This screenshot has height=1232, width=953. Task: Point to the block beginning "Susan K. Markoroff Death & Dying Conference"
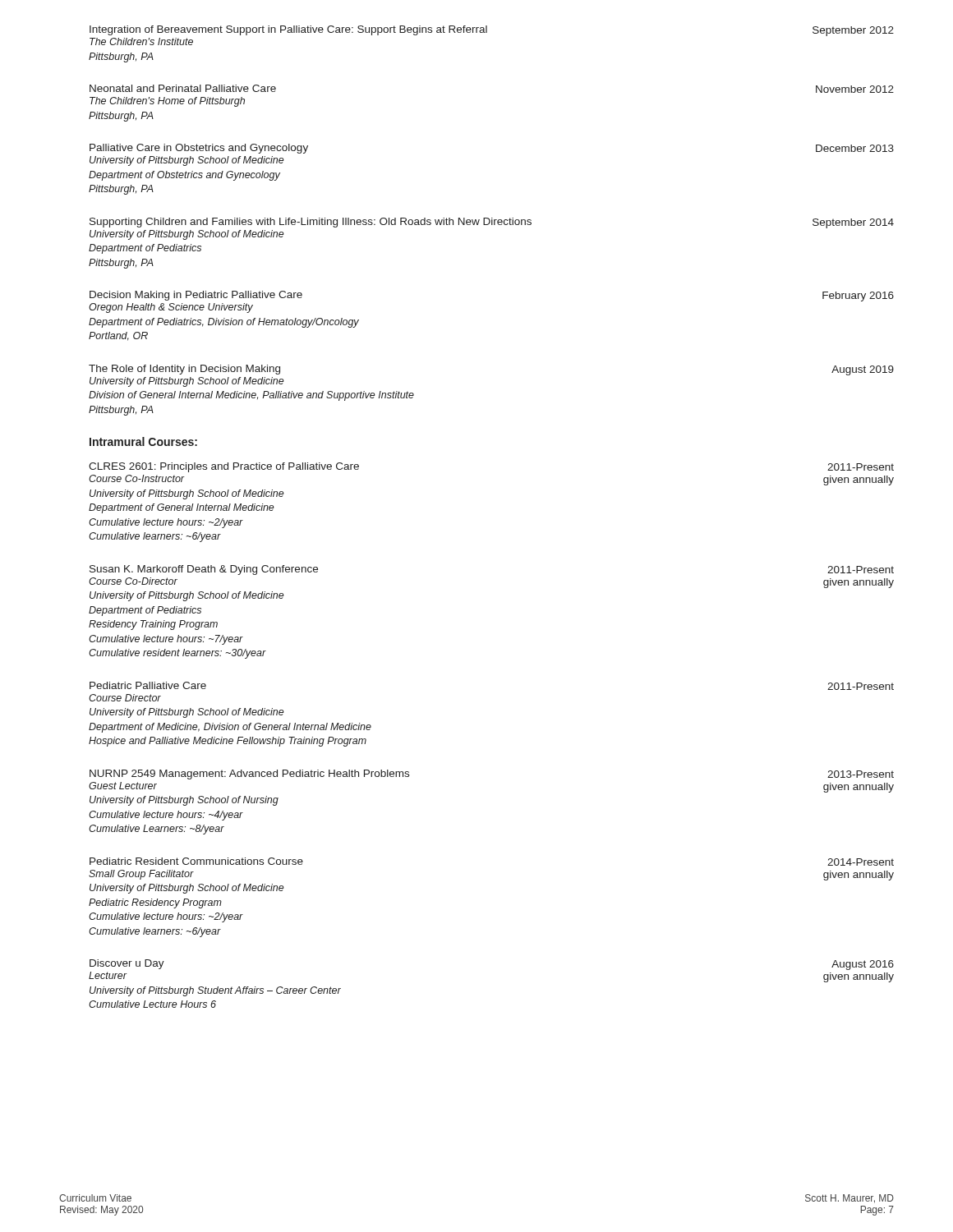pyautogui.click(x=208, y=570)
